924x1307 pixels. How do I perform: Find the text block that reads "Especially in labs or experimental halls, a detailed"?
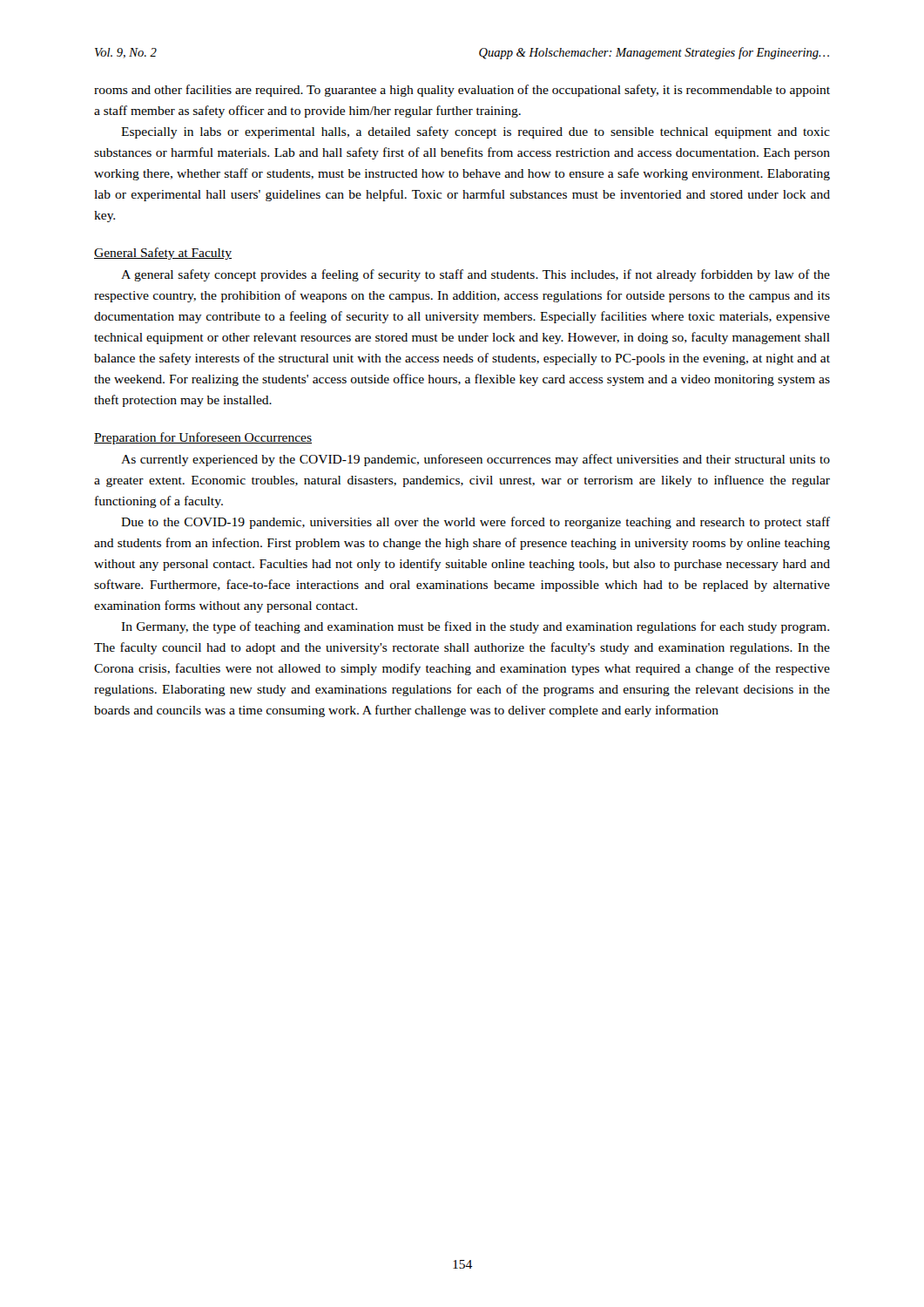click(x=462, y=173)
